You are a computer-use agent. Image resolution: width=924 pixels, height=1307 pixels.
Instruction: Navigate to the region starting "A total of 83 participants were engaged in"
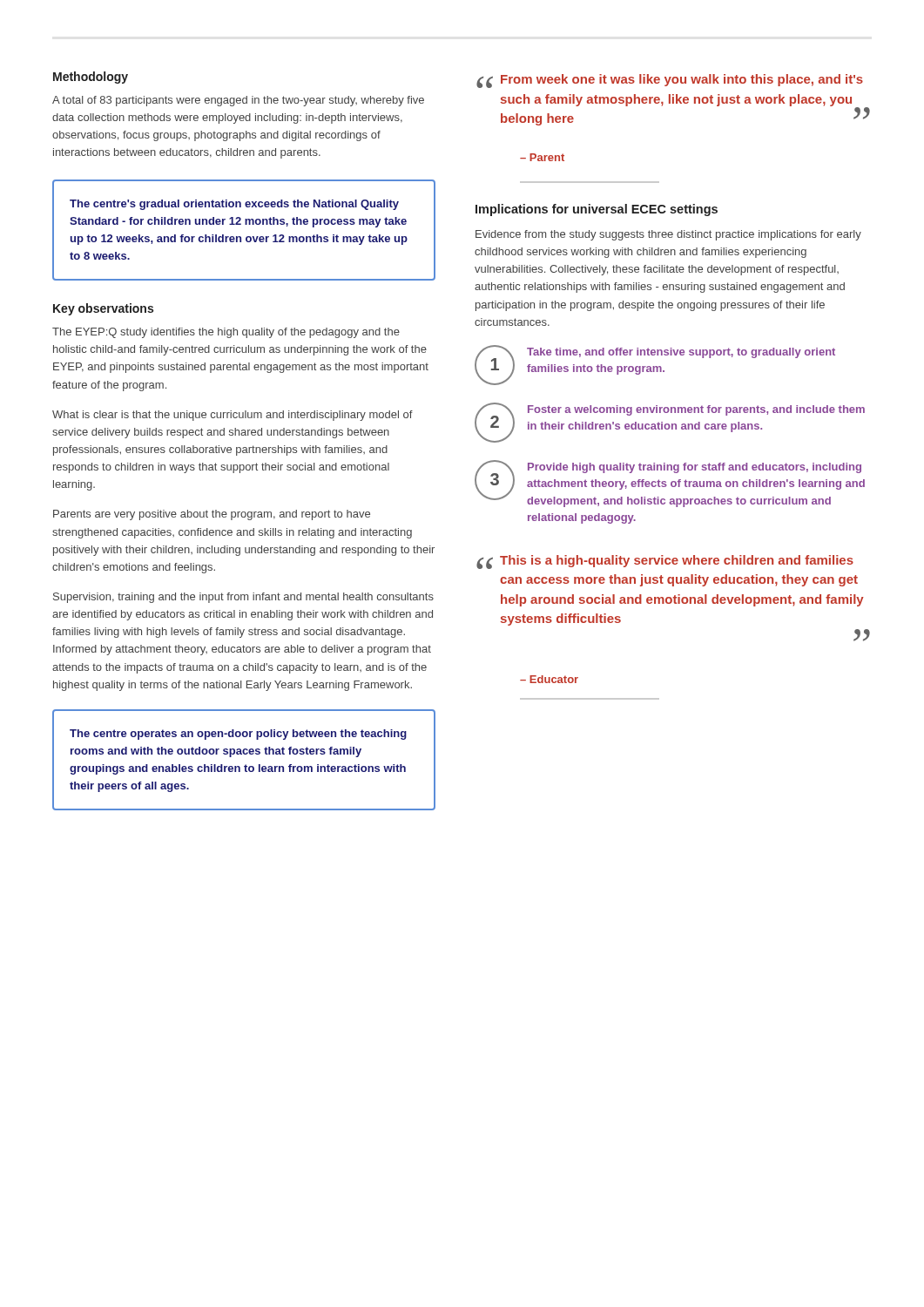[x=238, y=126]
